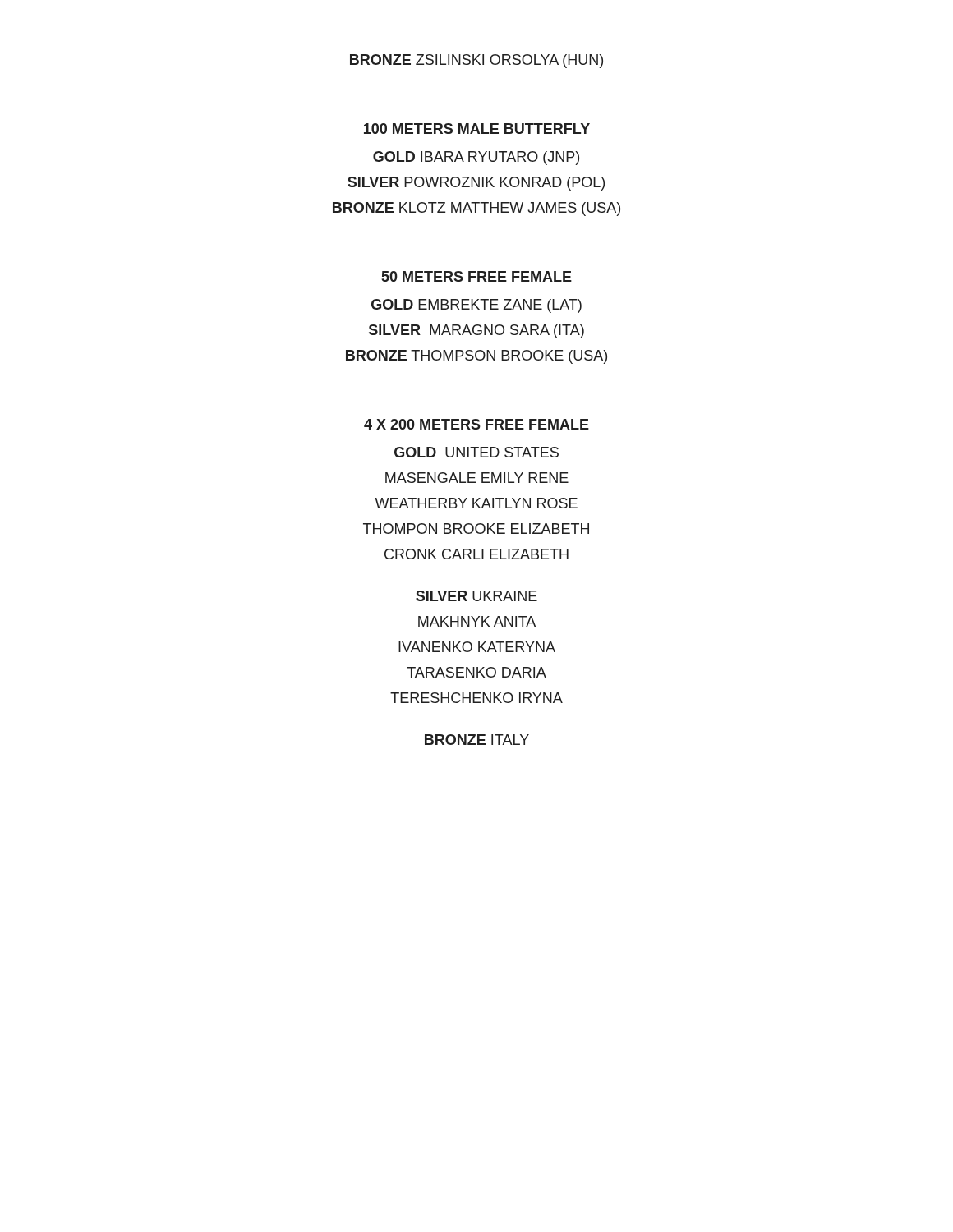Click on the region starting "BRONZE ITALY"

[476, 740]
